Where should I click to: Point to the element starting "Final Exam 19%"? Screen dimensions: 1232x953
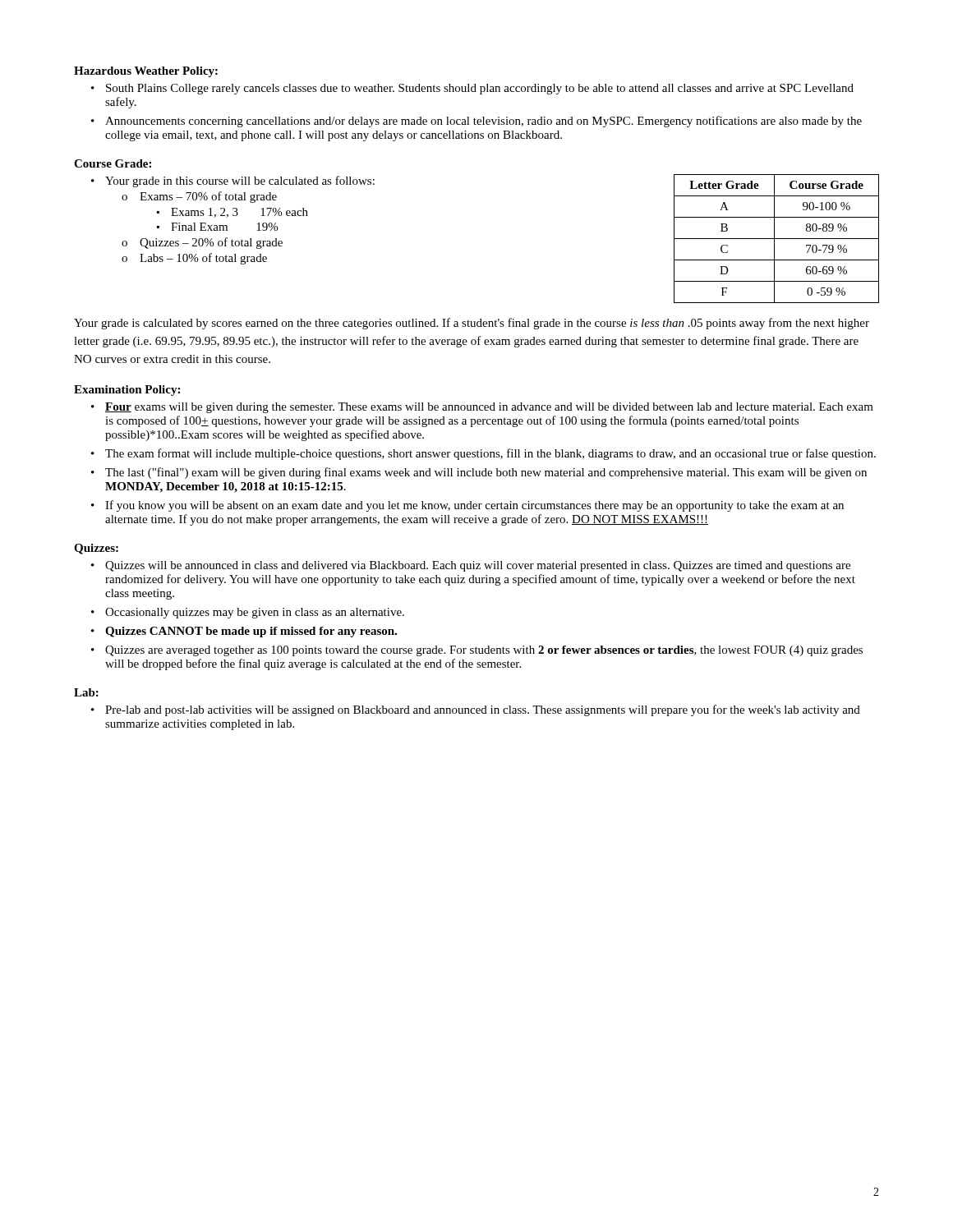pos(225,227)
